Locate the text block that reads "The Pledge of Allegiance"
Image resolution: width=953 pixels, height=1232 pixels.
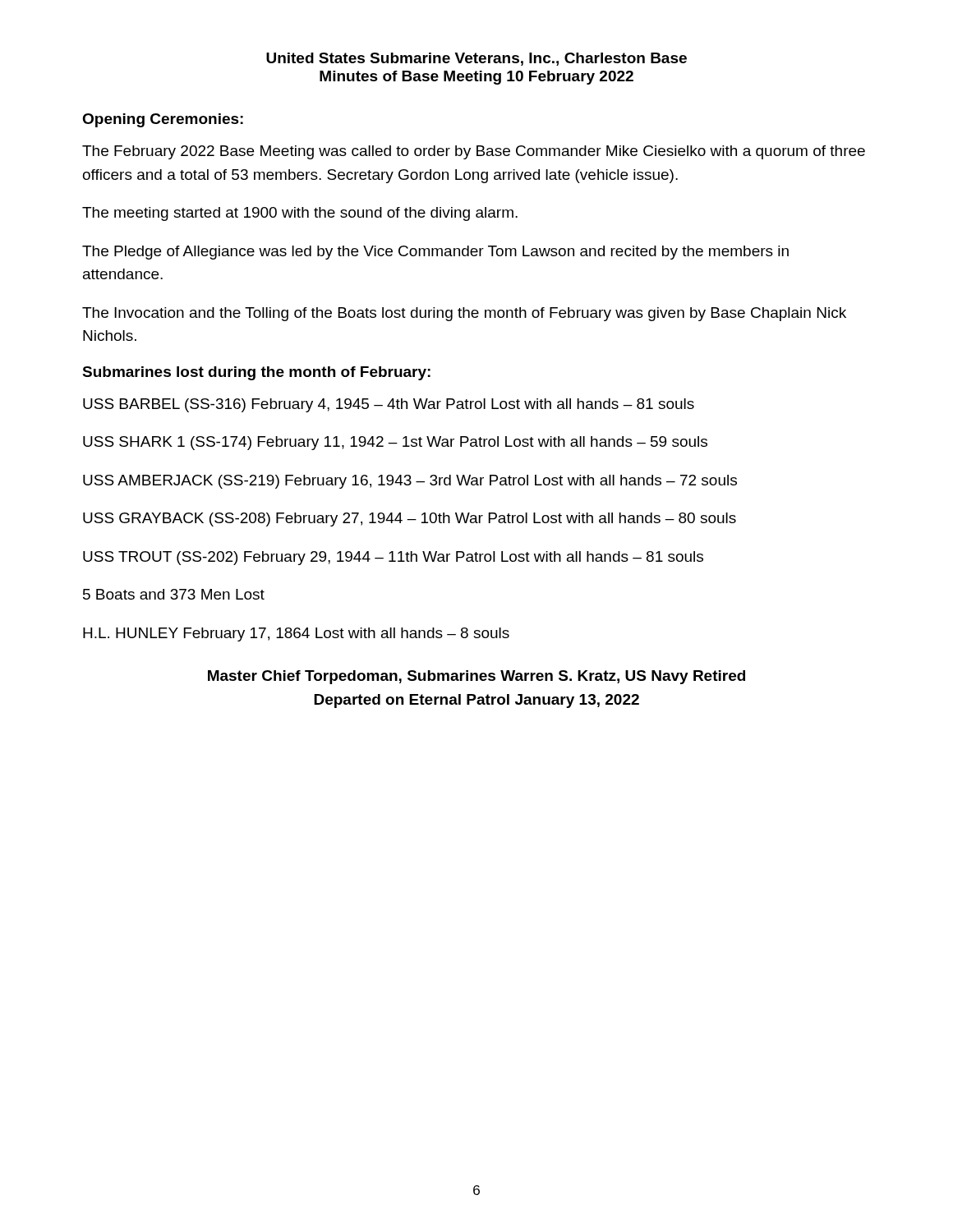click(x=436, y=262)
